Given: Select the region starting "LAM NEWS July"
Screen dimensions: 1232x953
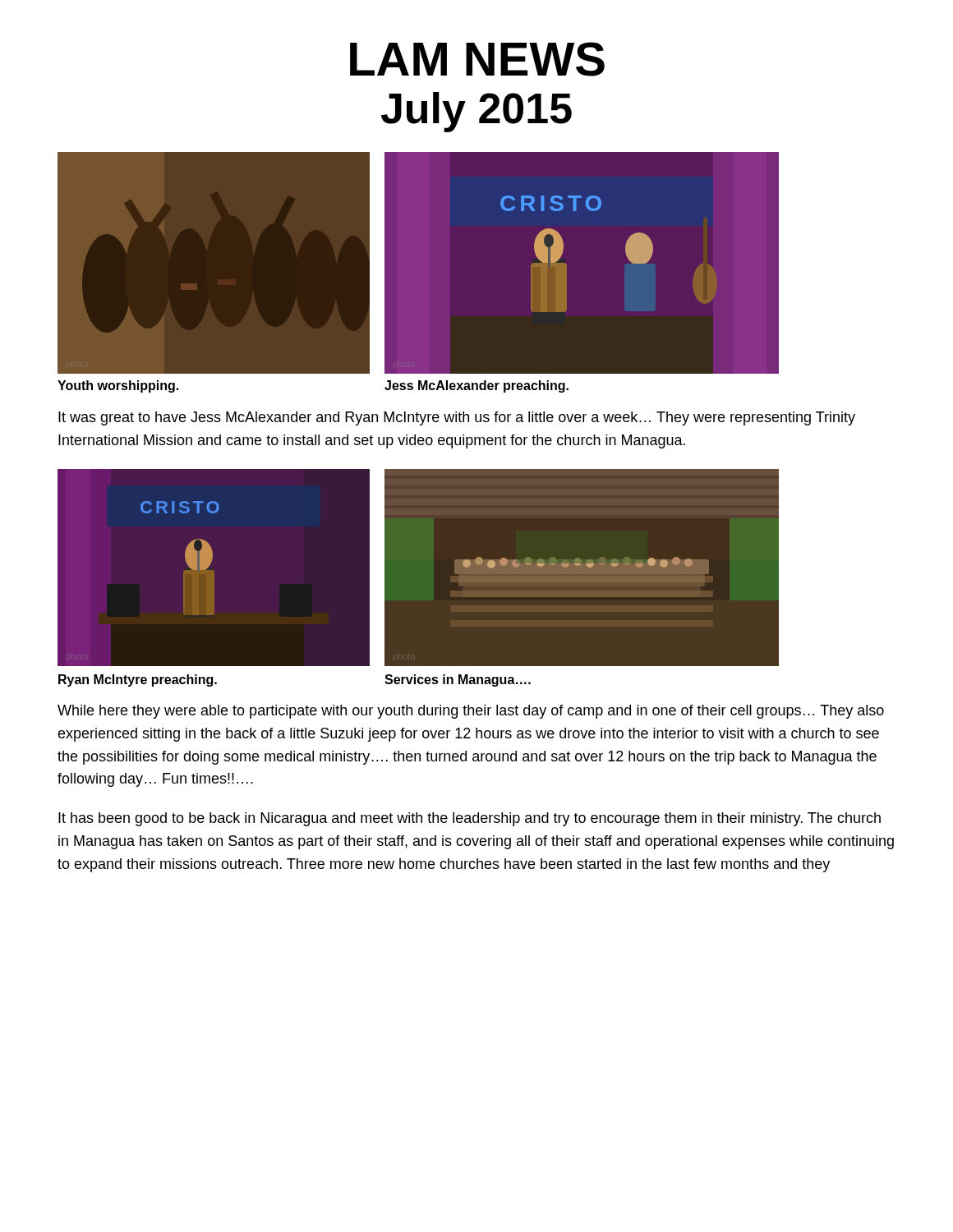Looking at the screenshot, I should point(476,83).
